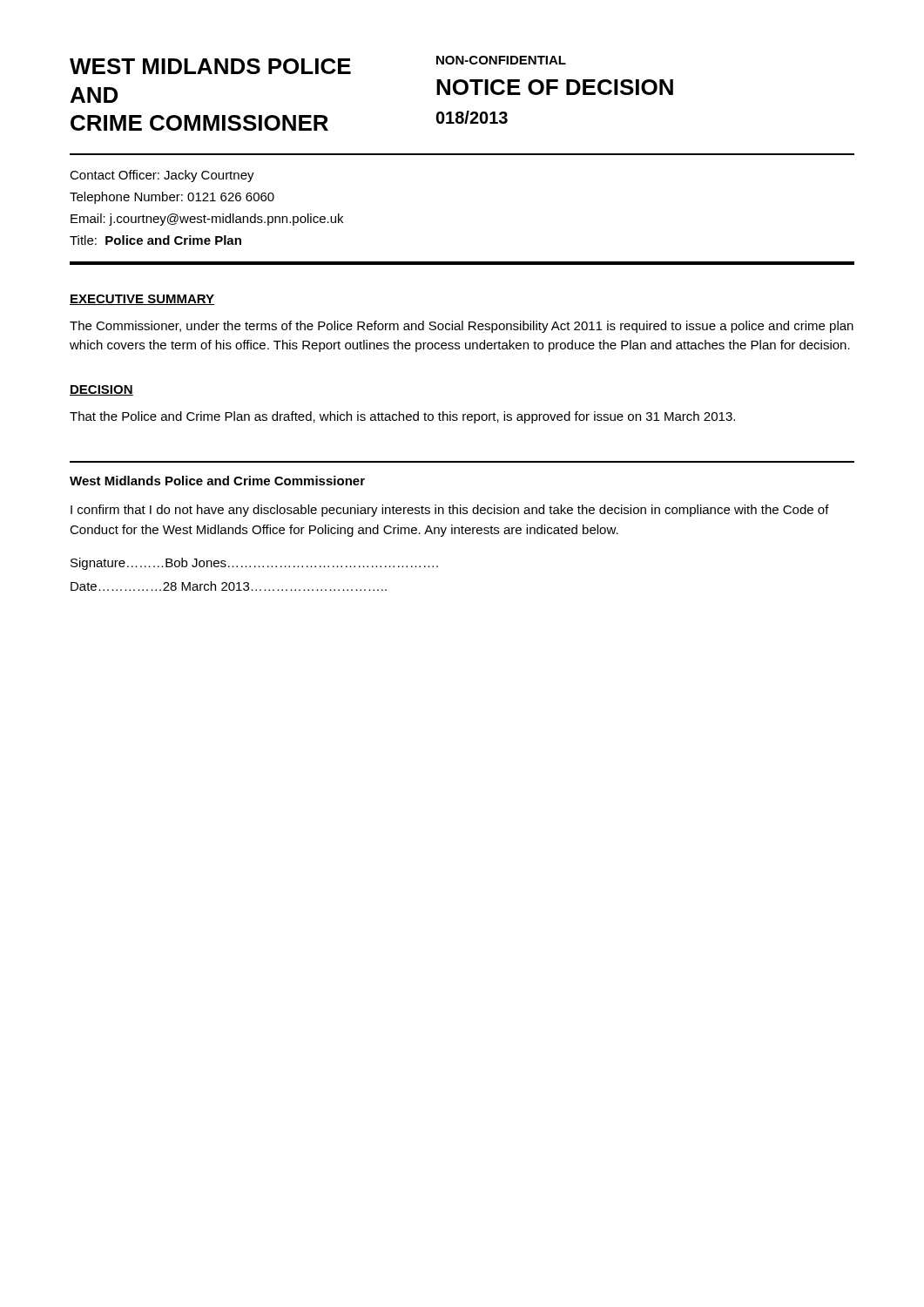Find the text with the text "Title: Police and Crime Plan"
Screen dimensions: 1307x924
pos(156,240)
